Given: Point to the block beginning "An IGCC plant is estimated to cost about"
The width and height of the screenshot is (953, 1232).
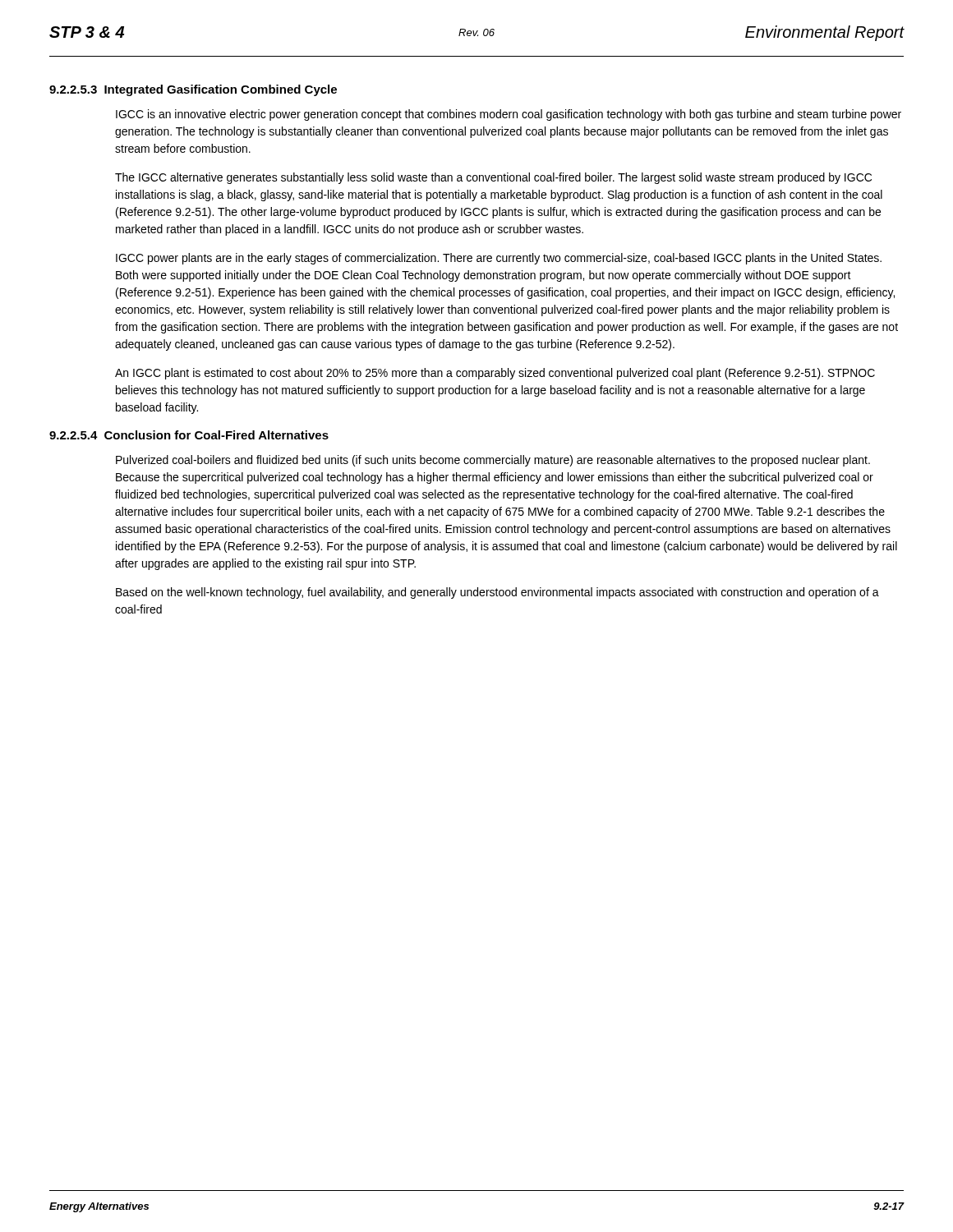Looking at the screenshot, I should point(495,390).
